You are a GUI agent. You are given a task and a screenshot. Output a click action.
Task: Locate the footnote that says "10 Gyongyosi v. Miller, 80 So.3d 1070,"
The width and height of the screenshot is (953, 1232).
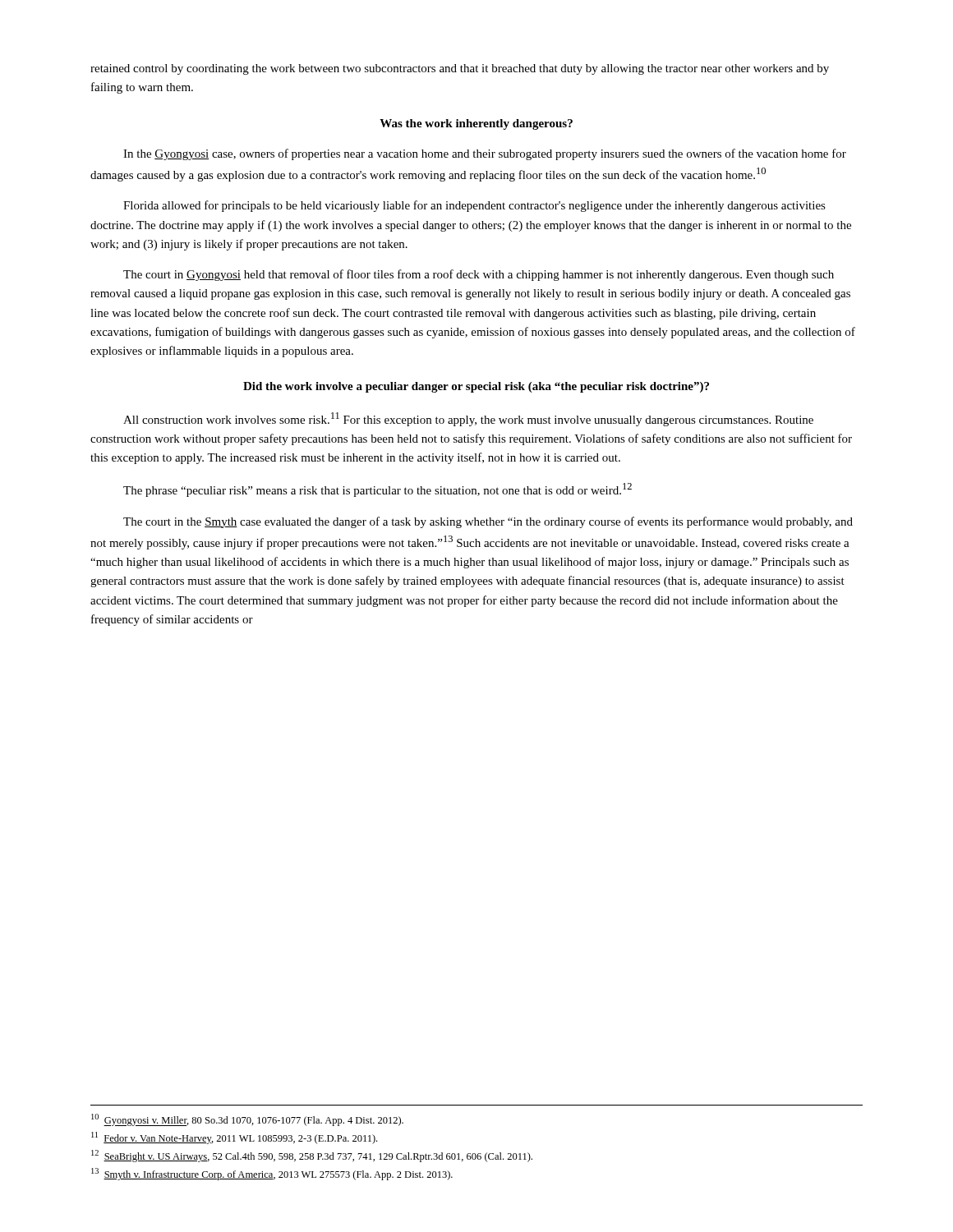[x=247, y=1119]
